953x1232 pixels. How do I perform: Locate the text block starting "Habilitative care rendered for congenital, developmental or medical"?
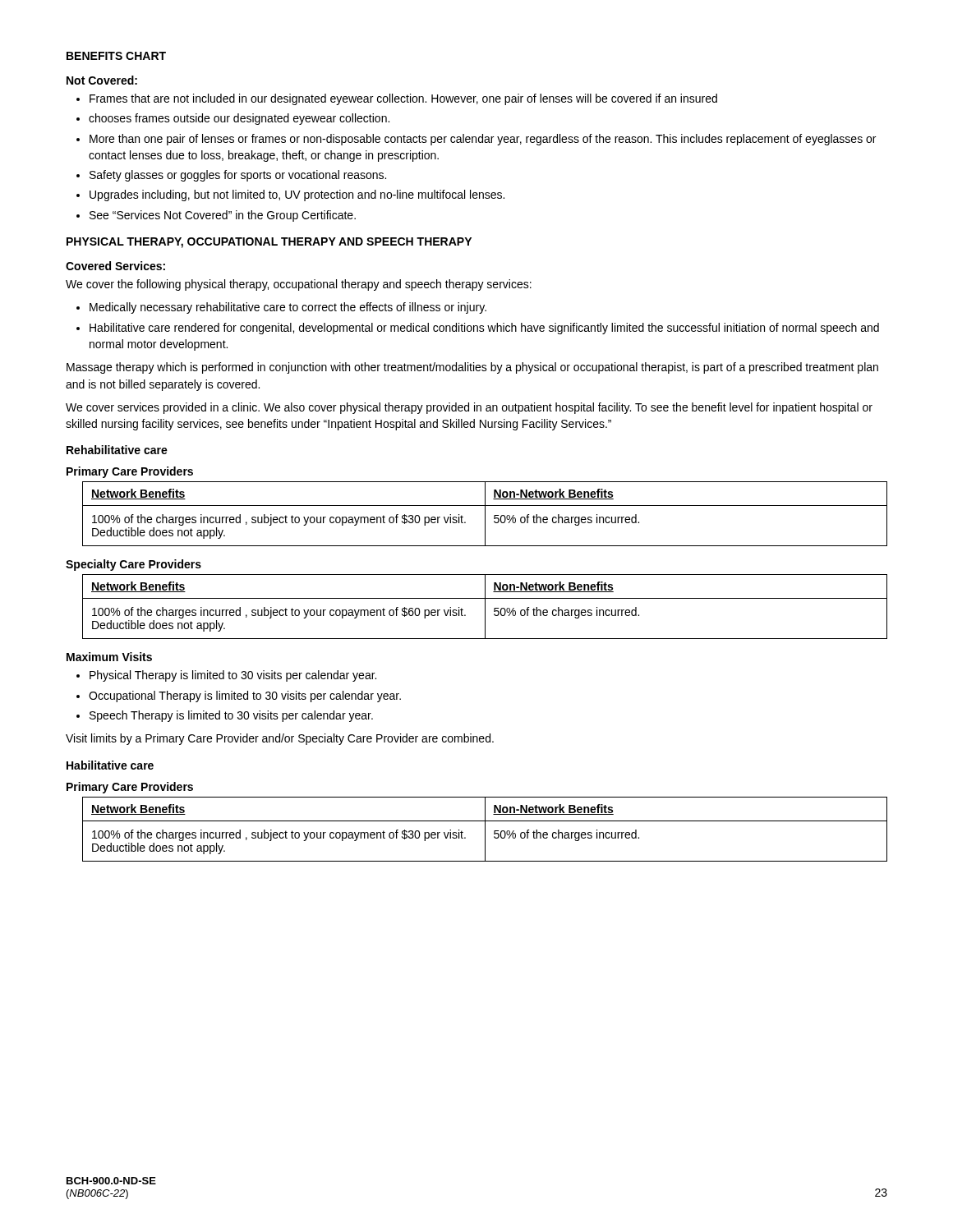(x=484, y=336)
